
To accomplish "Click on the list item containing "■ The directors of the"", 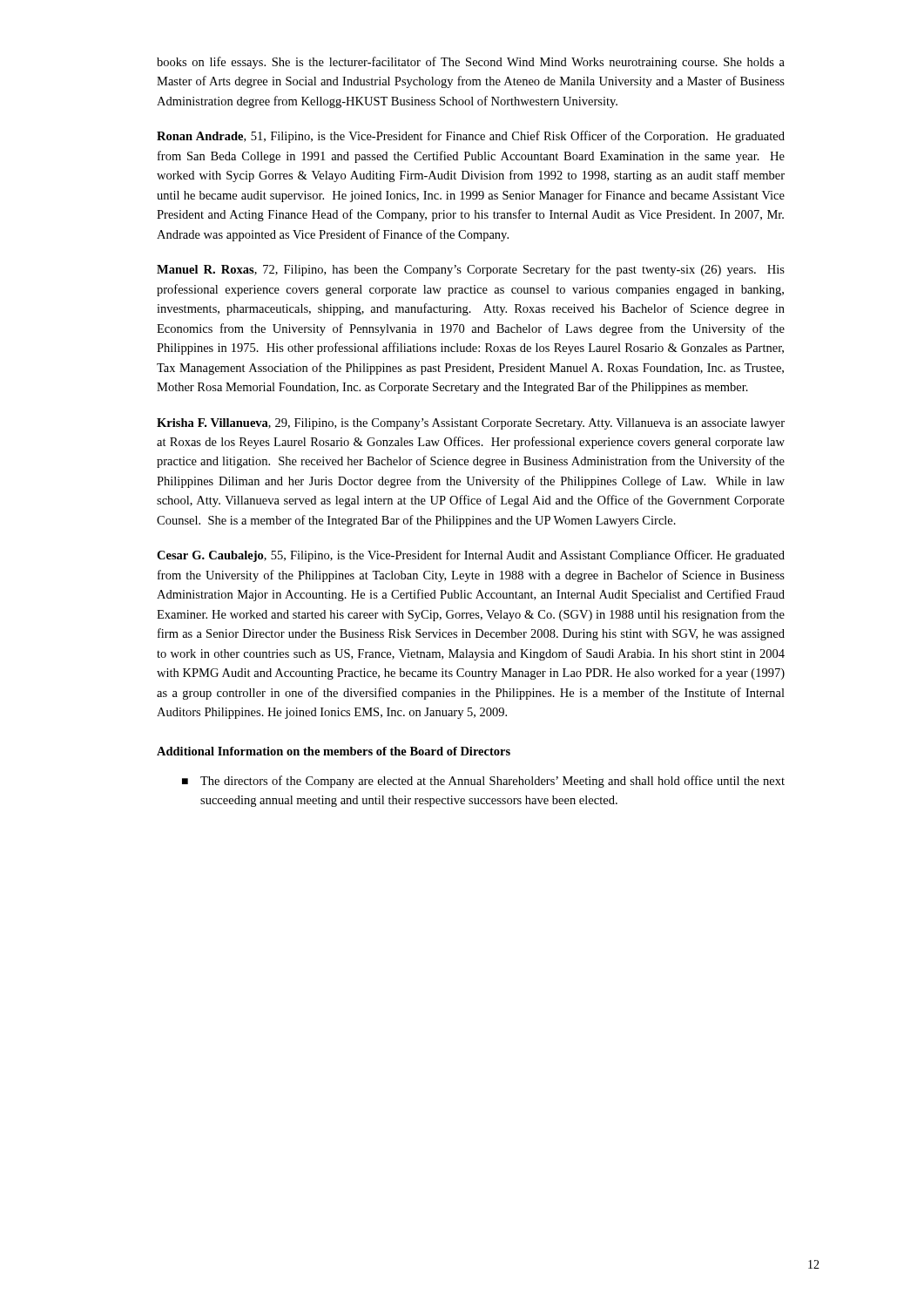I will 483,791.
